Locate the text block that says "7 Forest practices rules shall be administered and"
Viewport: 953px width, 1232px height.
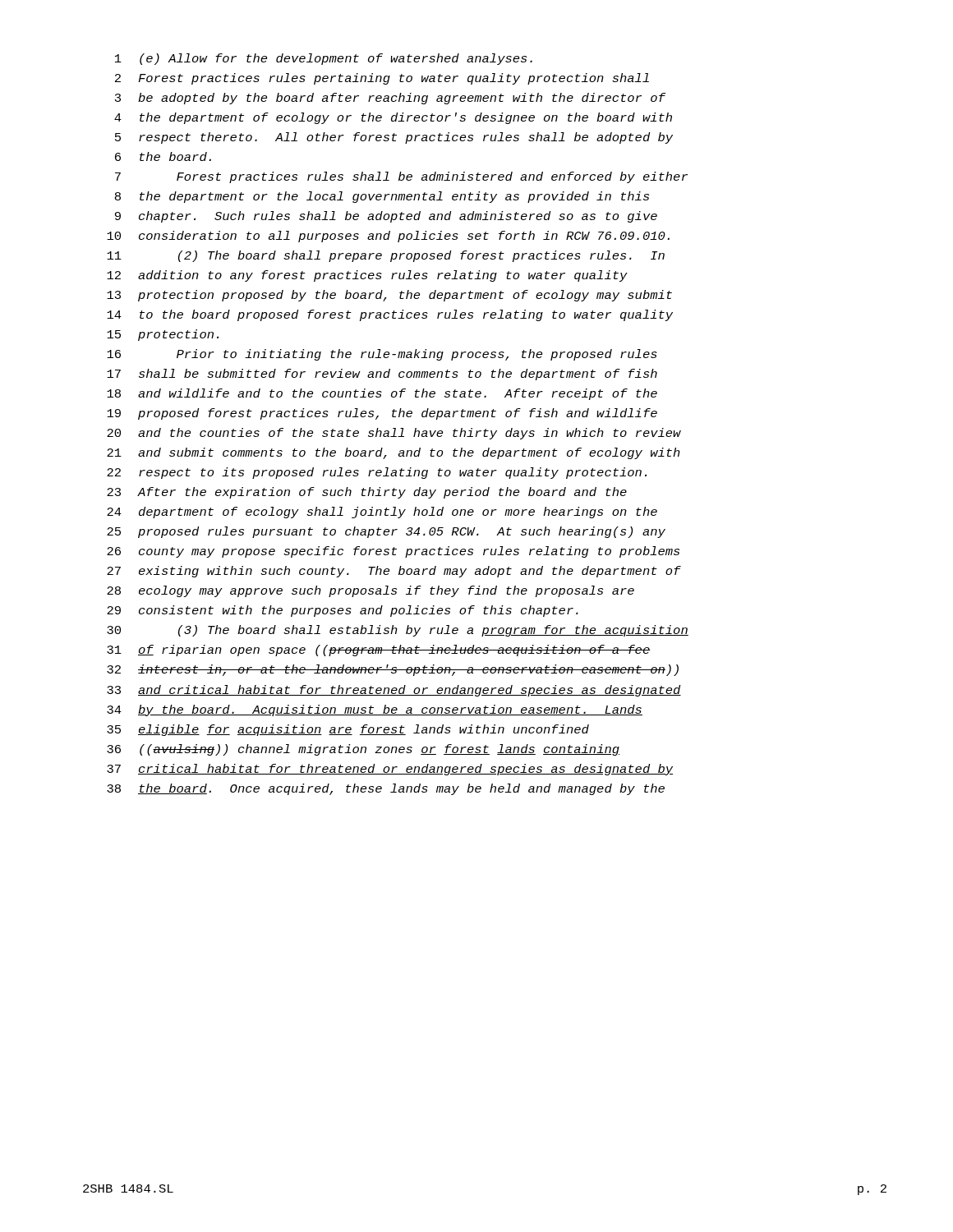point(485,207)
